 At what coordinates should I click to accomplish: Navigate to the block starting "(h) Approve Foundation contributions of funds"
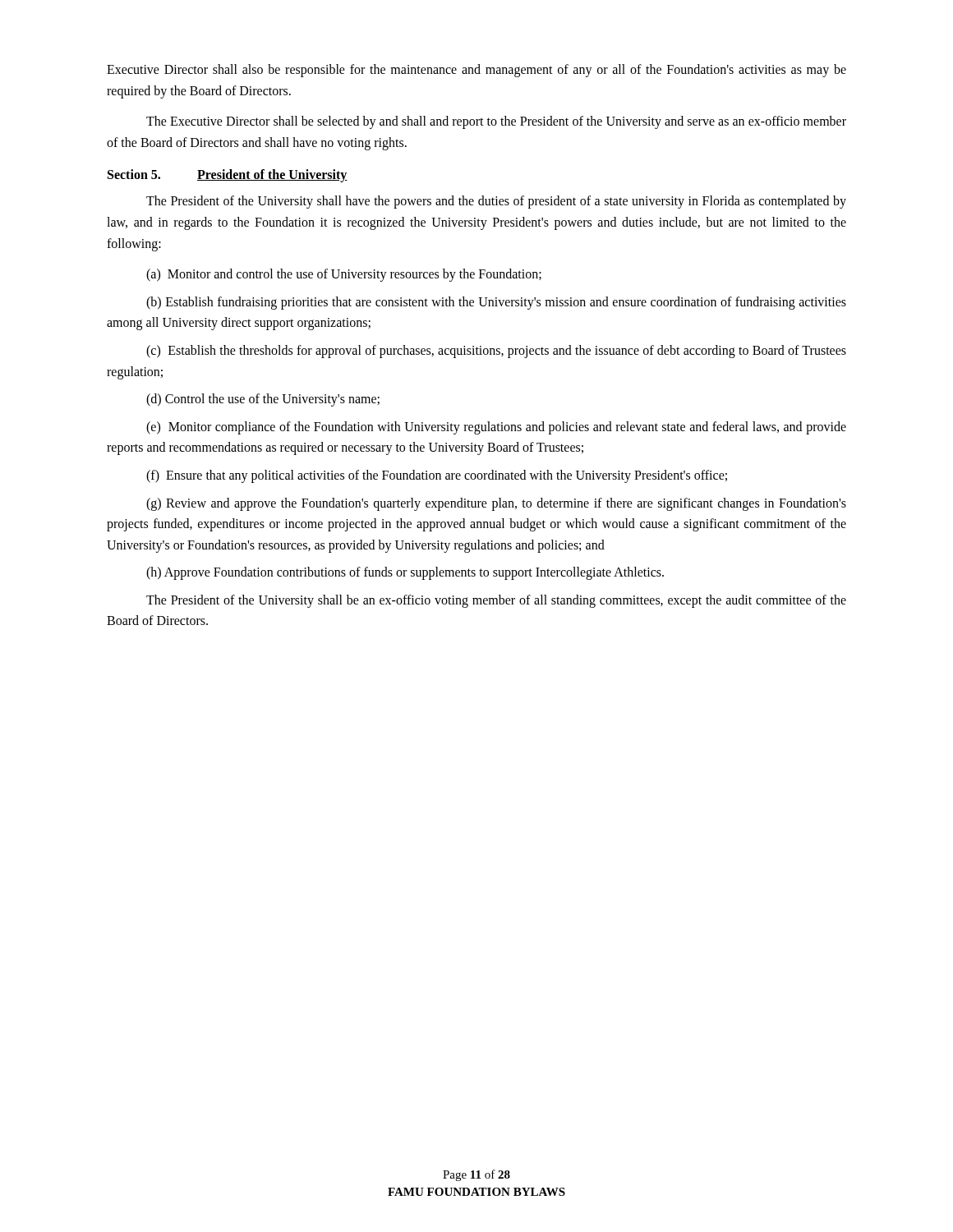click(405, 572)
